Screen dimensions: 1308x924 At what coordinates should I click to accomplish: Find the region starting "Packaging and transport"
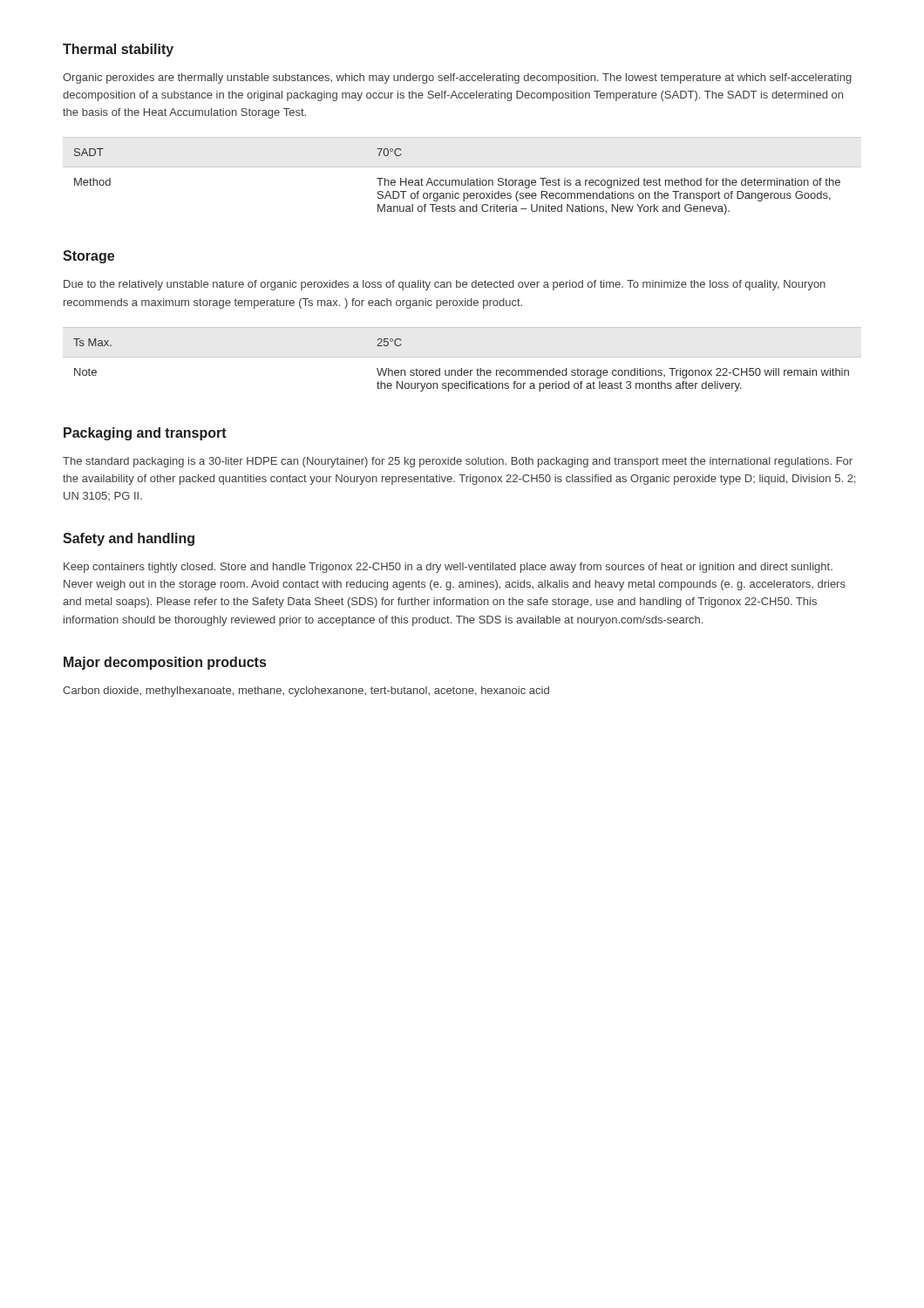coord(145,434)
